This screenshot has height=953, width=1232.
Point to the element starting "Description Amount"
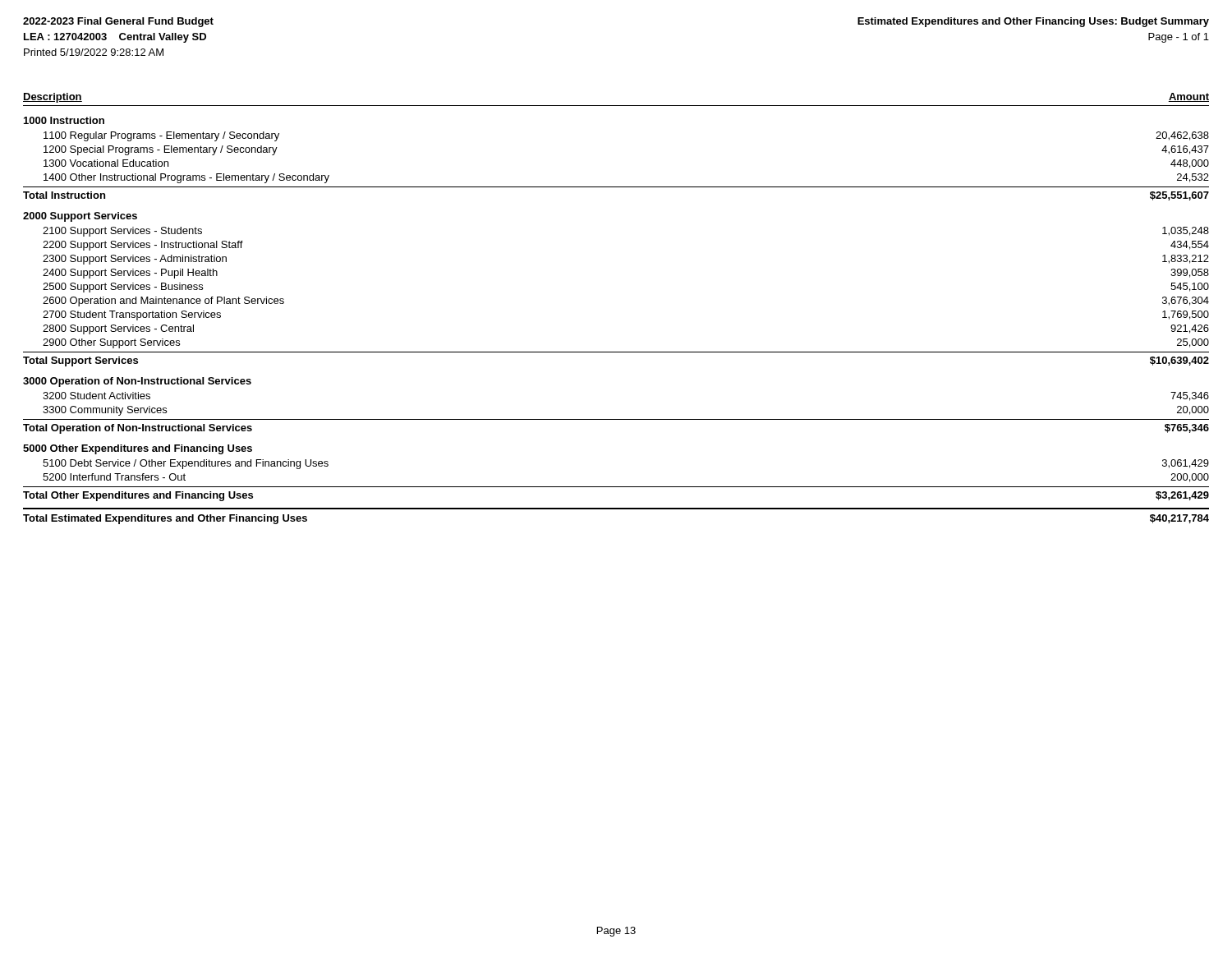coord(616,97)
